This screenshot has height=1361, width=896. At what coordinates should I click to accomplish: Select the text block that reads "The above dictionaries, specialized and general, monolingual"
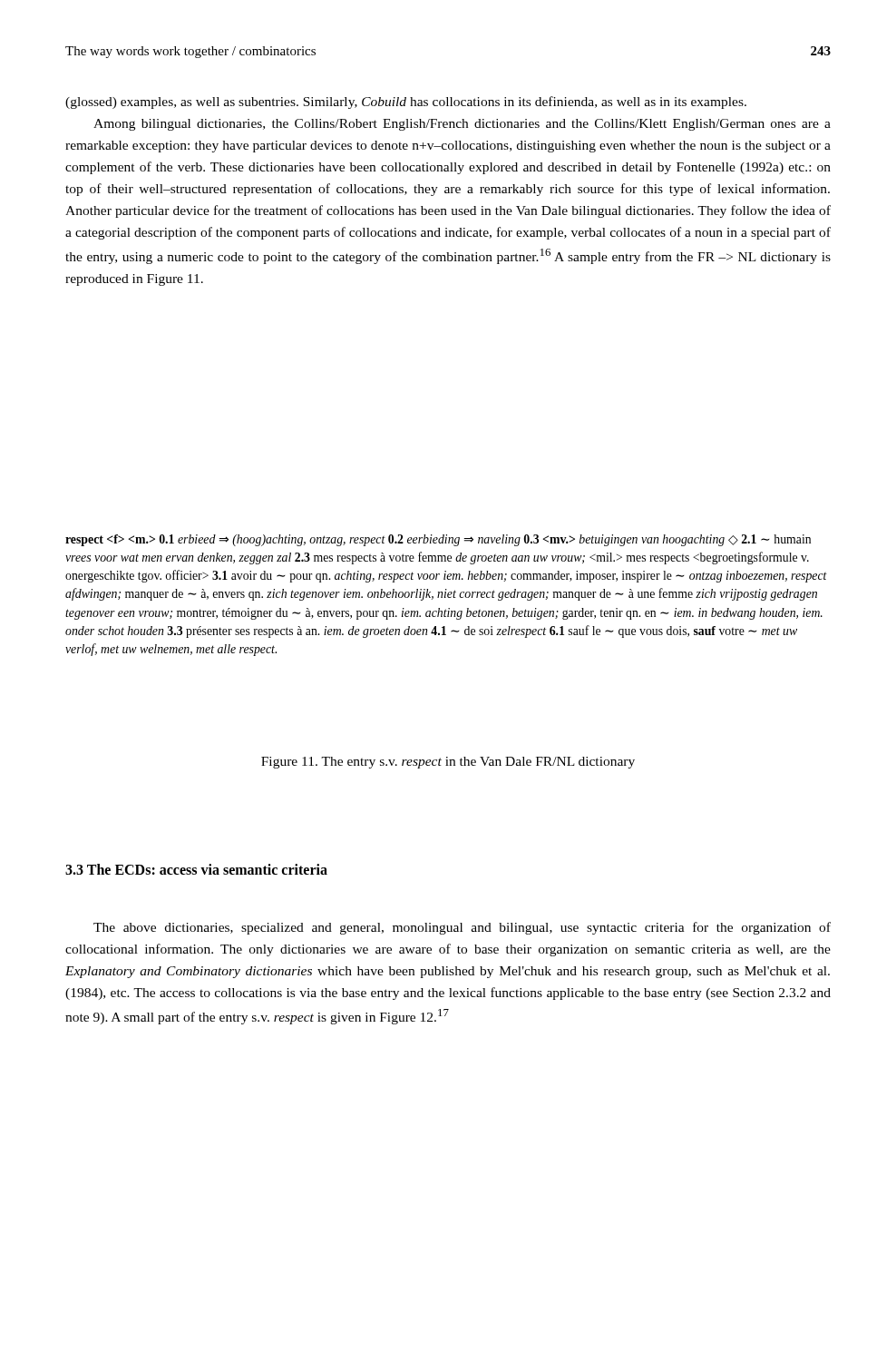(448, 972)
